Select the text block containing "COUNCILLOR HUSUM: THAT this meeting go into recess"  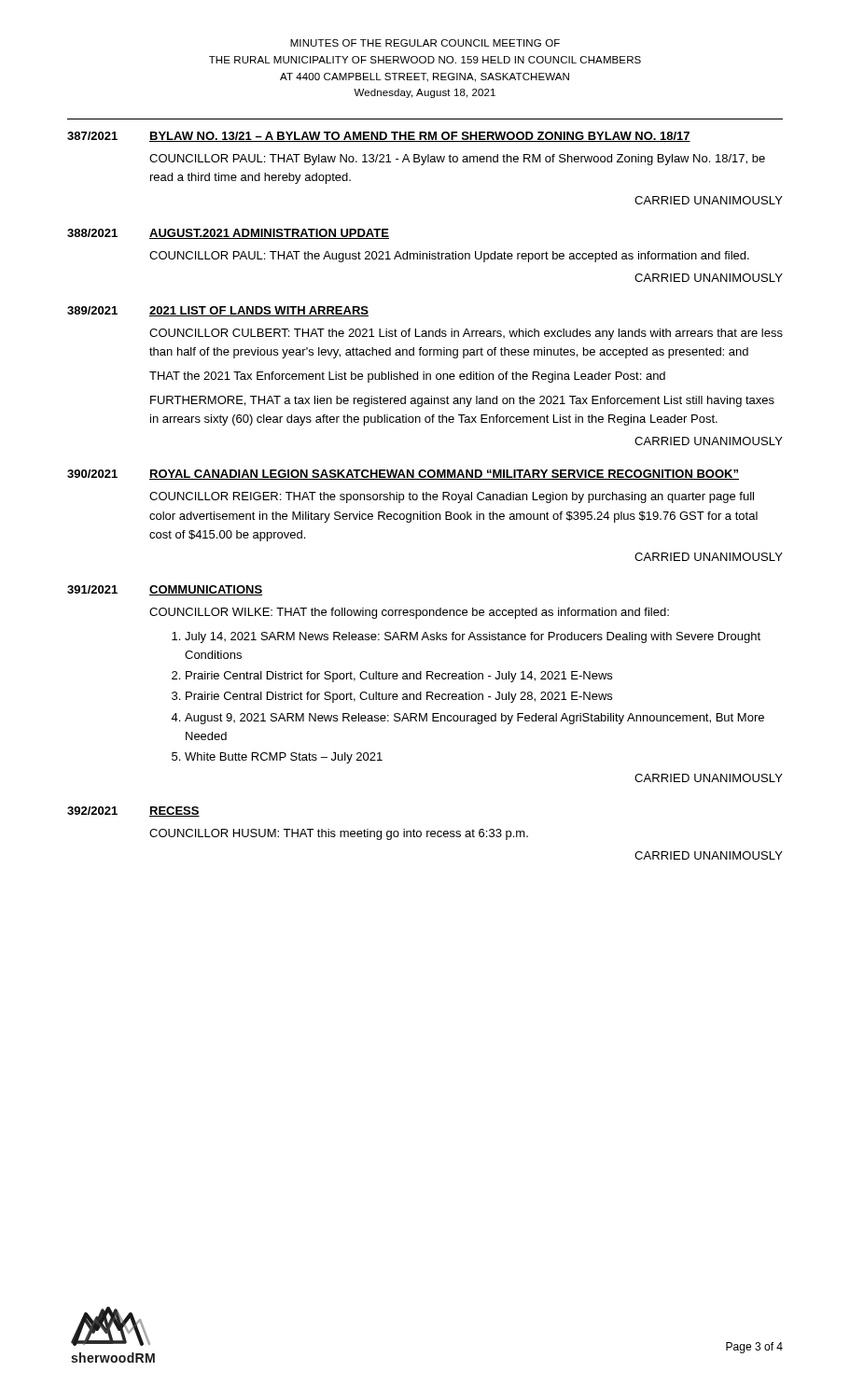point(339,833)
